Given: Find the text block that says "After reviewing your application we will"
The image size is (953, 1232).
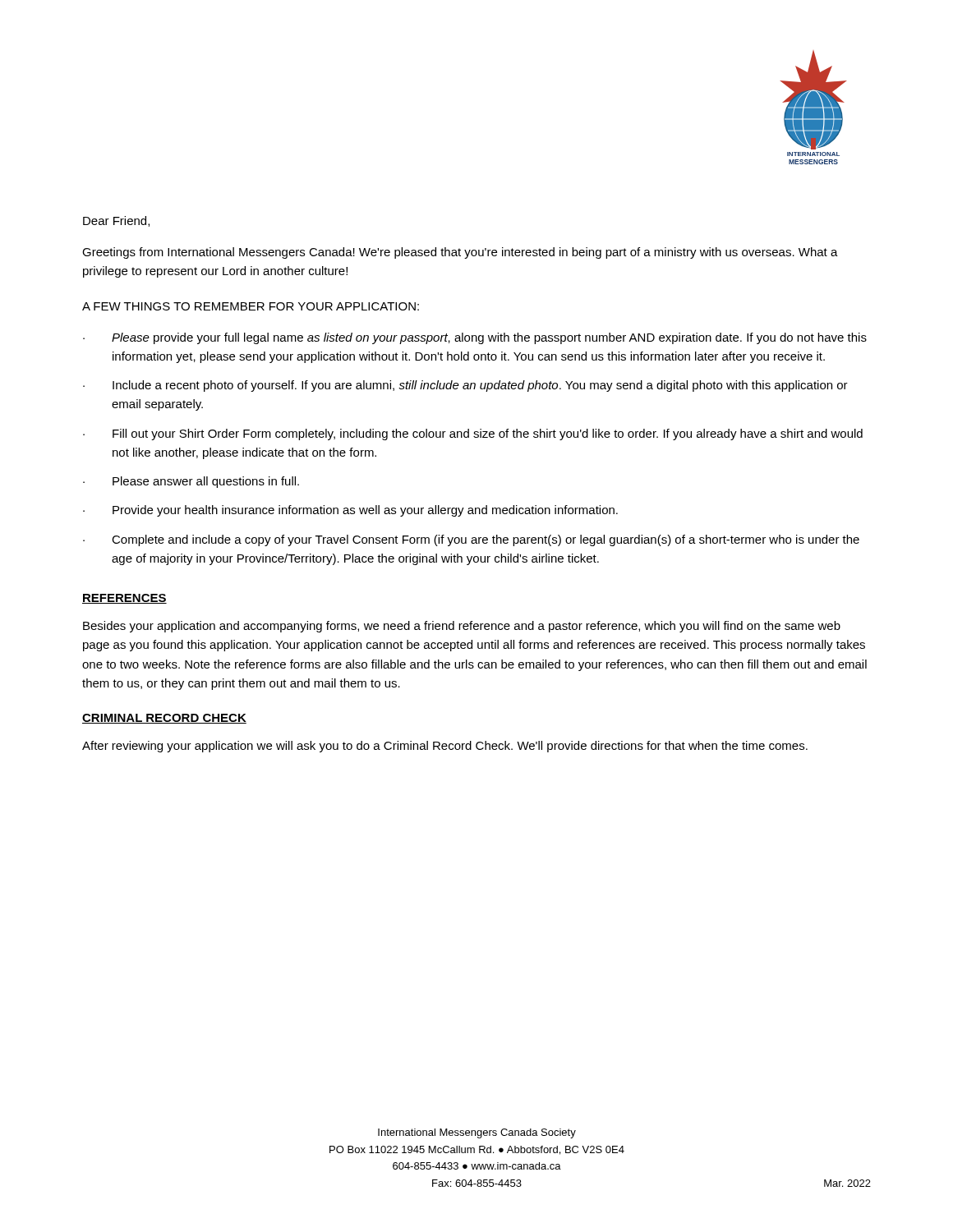Looking at the screenshot, I should pos(445,745).
